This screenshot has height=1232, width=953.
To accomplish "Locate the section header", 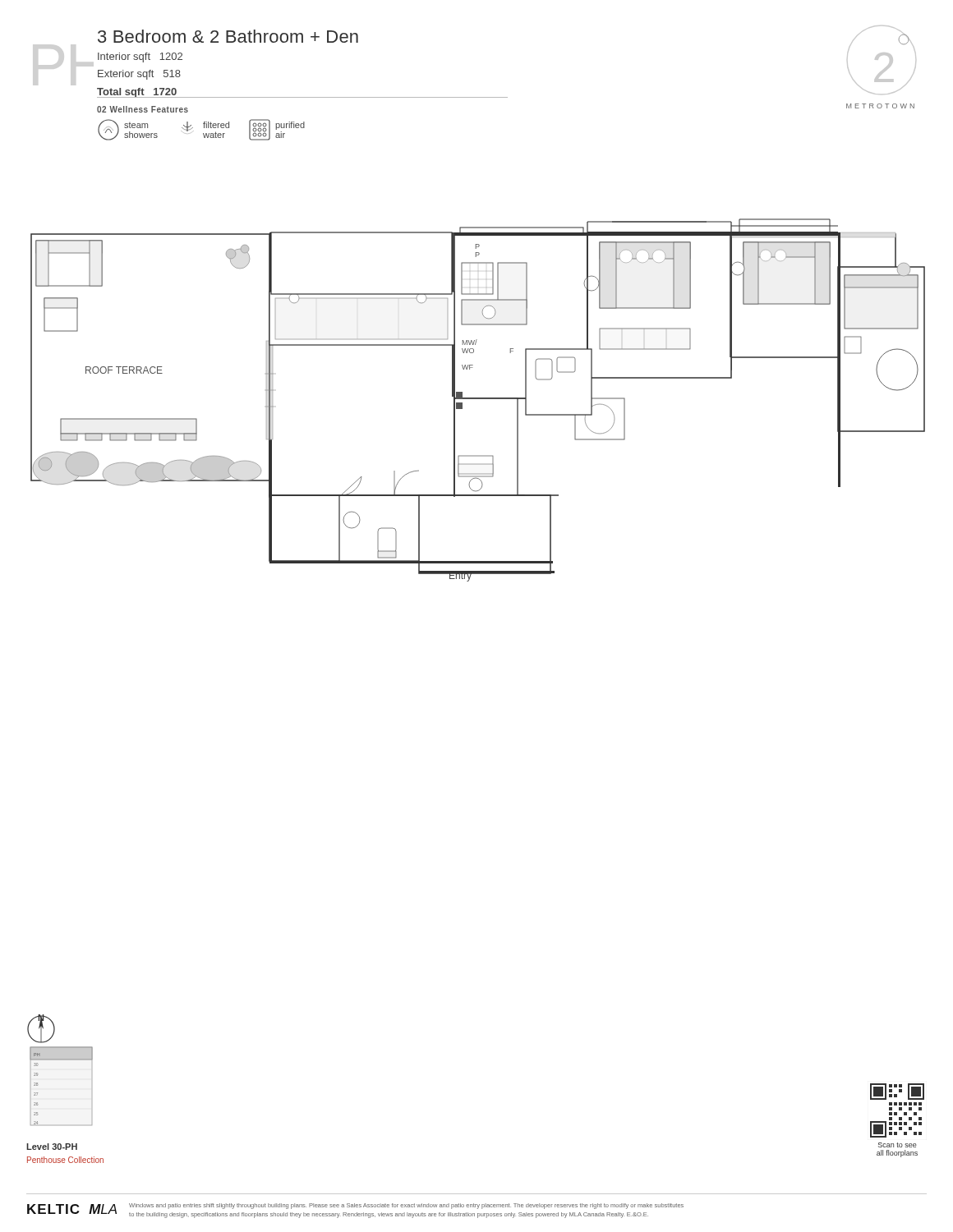I will click(x=143, y=110).
